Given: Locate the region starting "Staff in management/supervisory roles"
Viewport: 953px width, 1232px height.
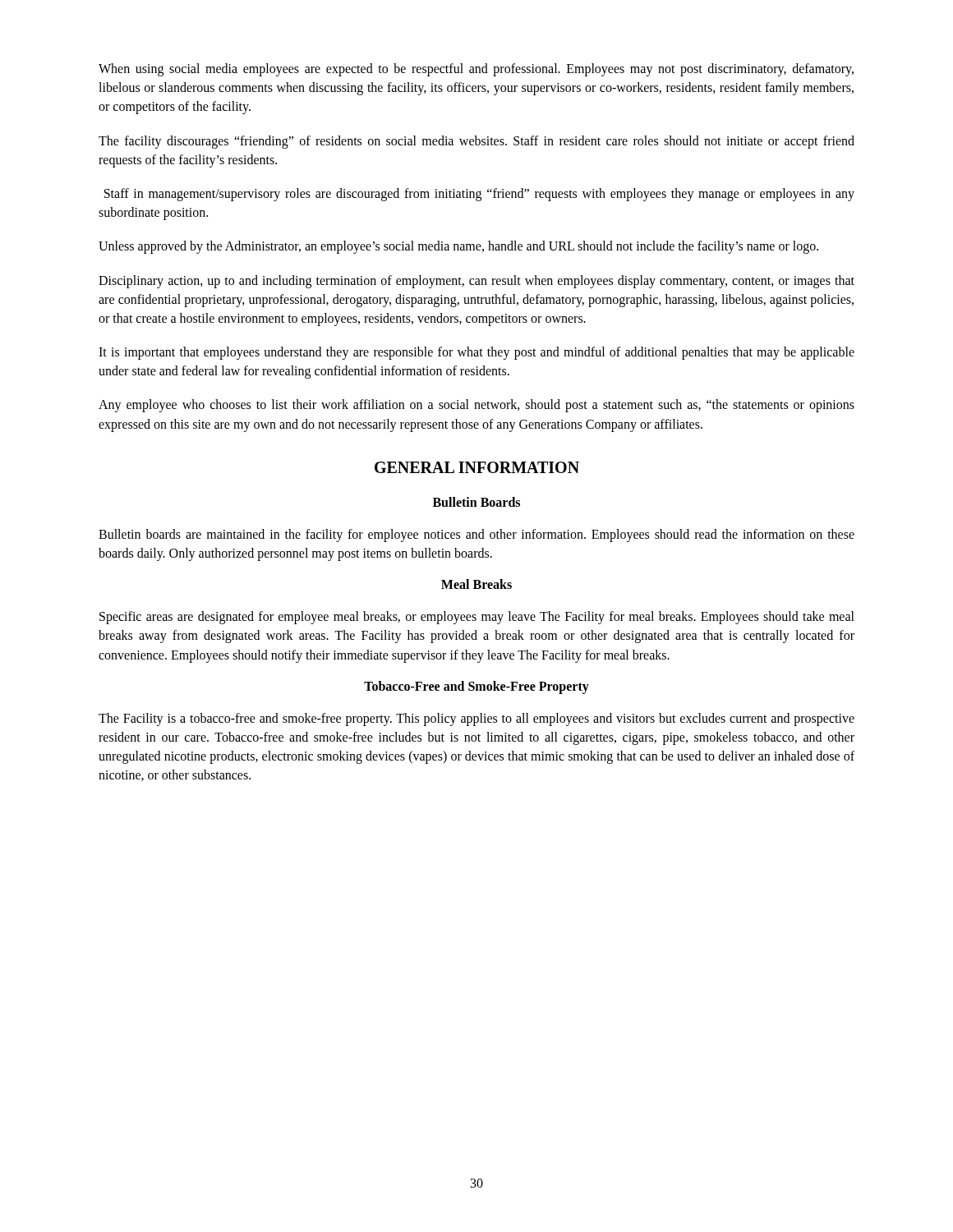Looking at the screenshot, I should tap(476, 203).
